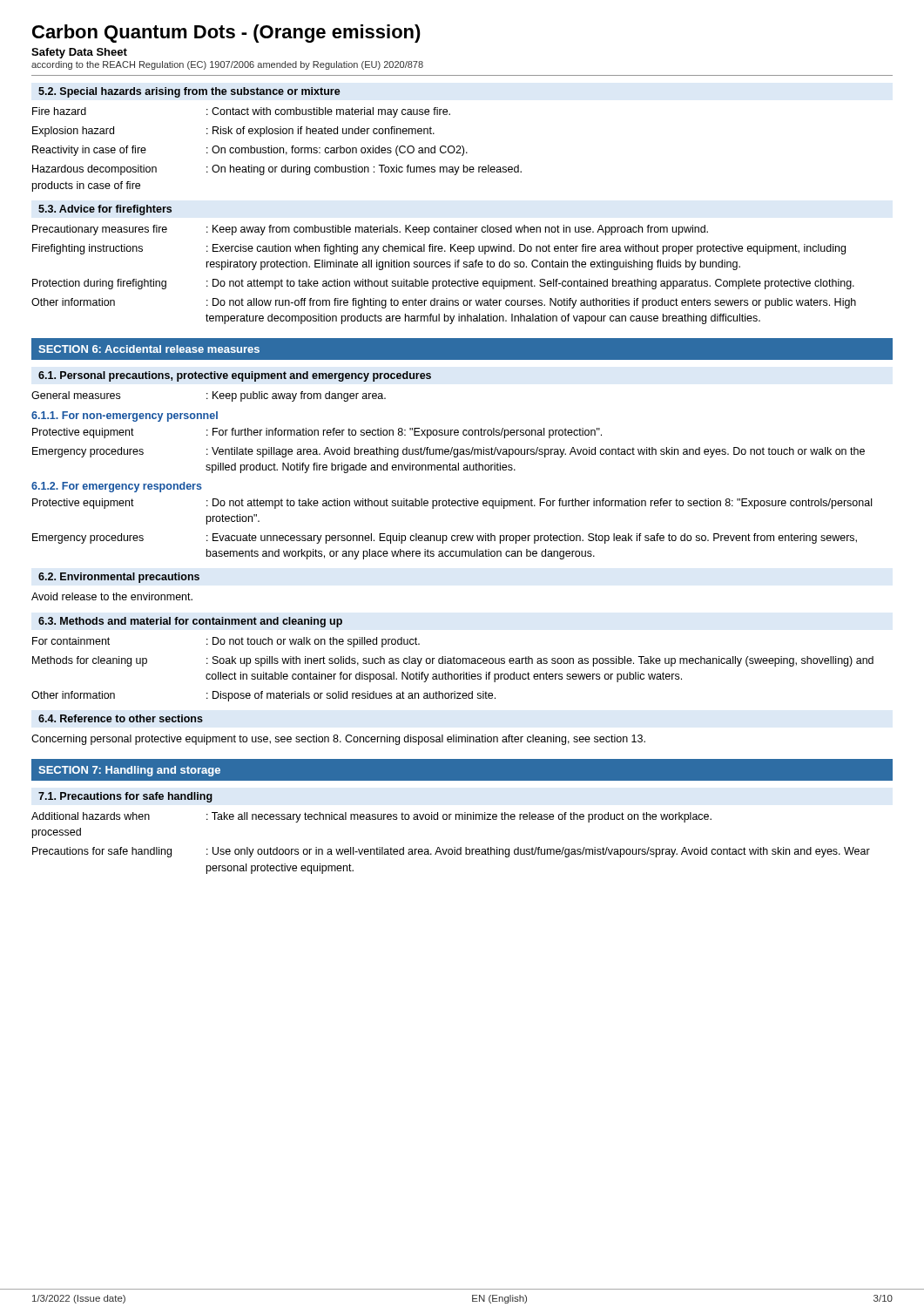Image resolution: width=924 pixels, height=1307 pixels.
Task: Locate the text block with the text "Protective equipment : For further"
Action: click(x=462, y=449)
